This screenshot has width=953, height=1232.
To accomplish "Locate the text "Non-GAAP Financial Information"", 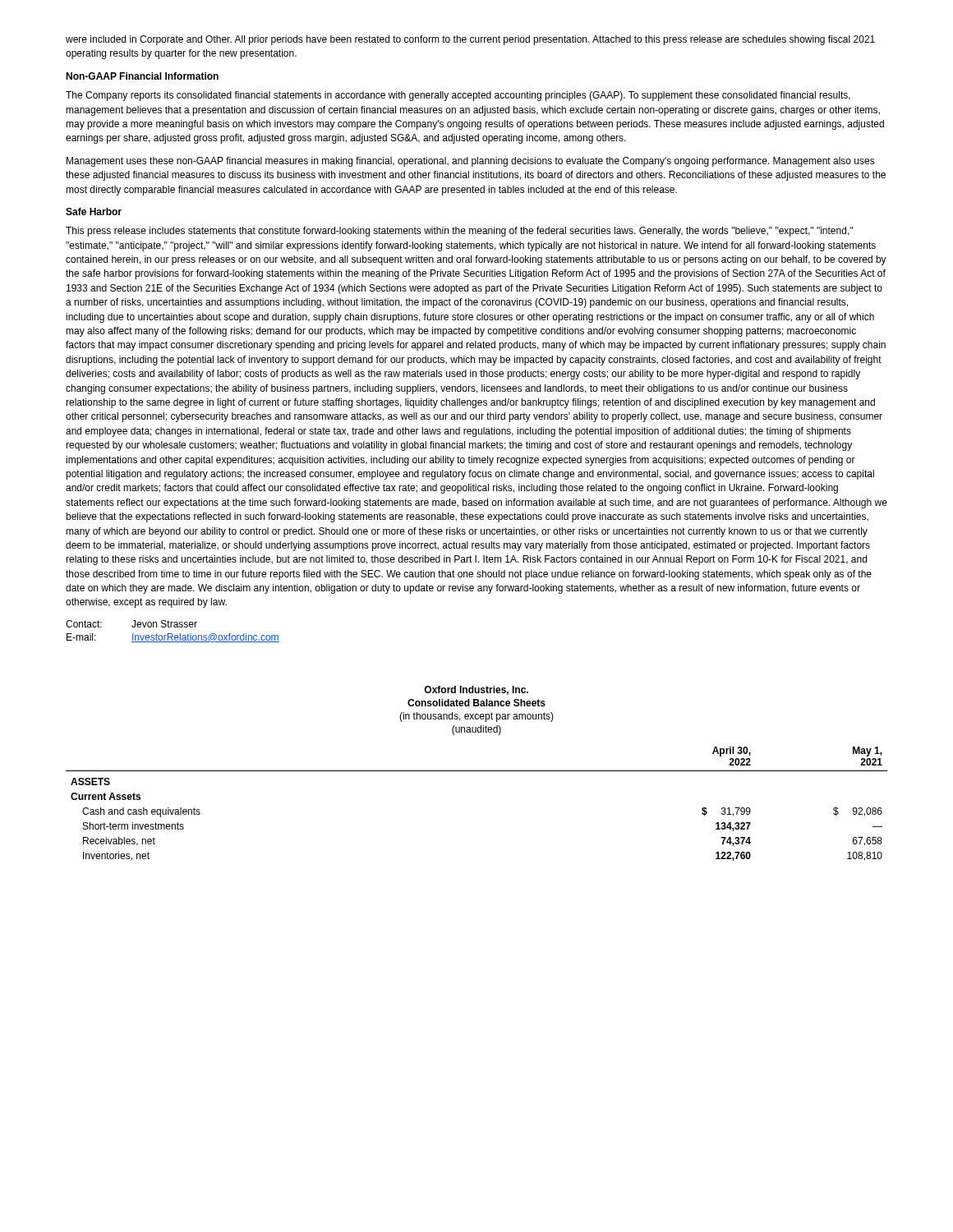I will tap(142, 76).
